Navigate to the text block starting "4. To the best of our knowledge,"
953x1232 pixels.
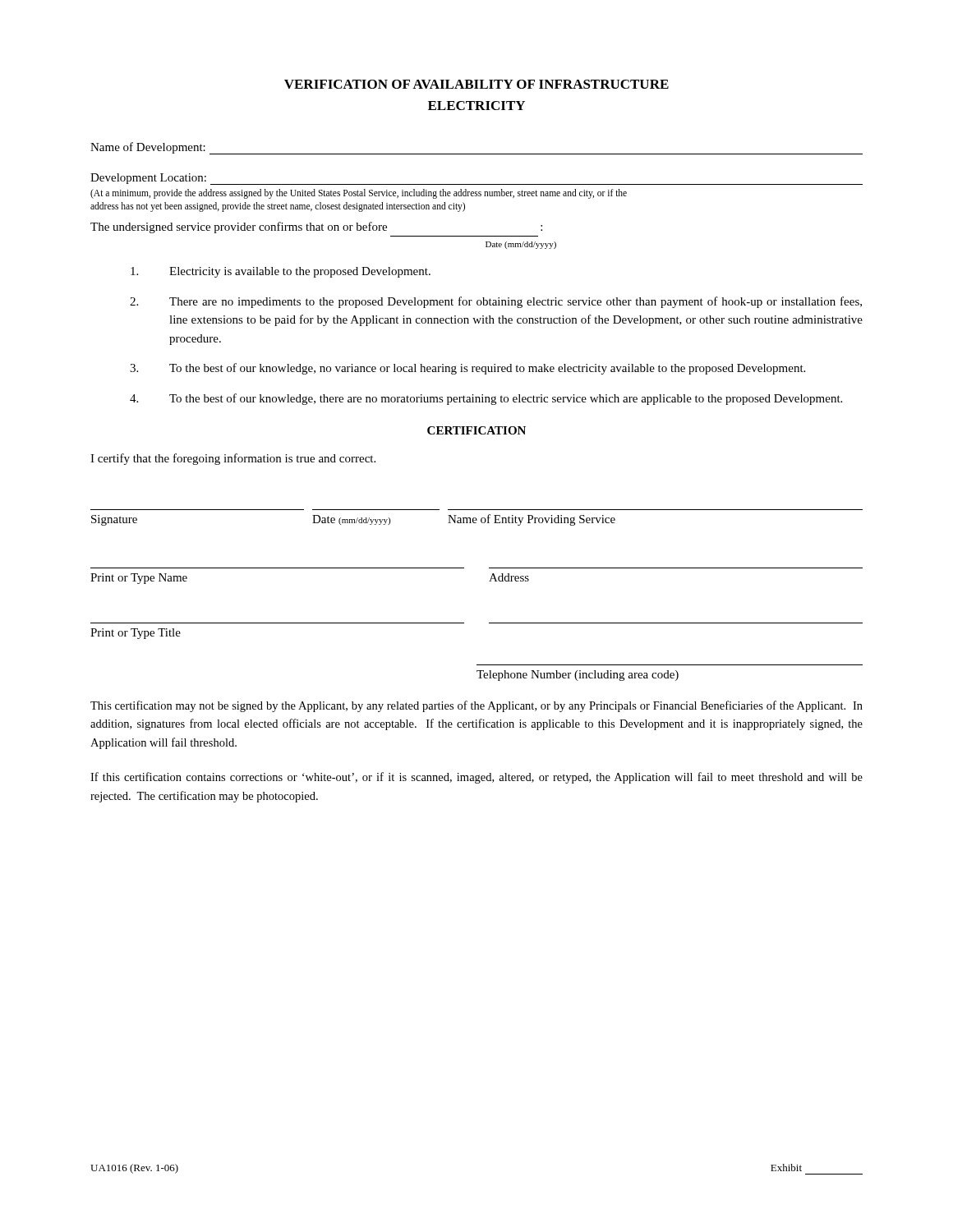476,398
